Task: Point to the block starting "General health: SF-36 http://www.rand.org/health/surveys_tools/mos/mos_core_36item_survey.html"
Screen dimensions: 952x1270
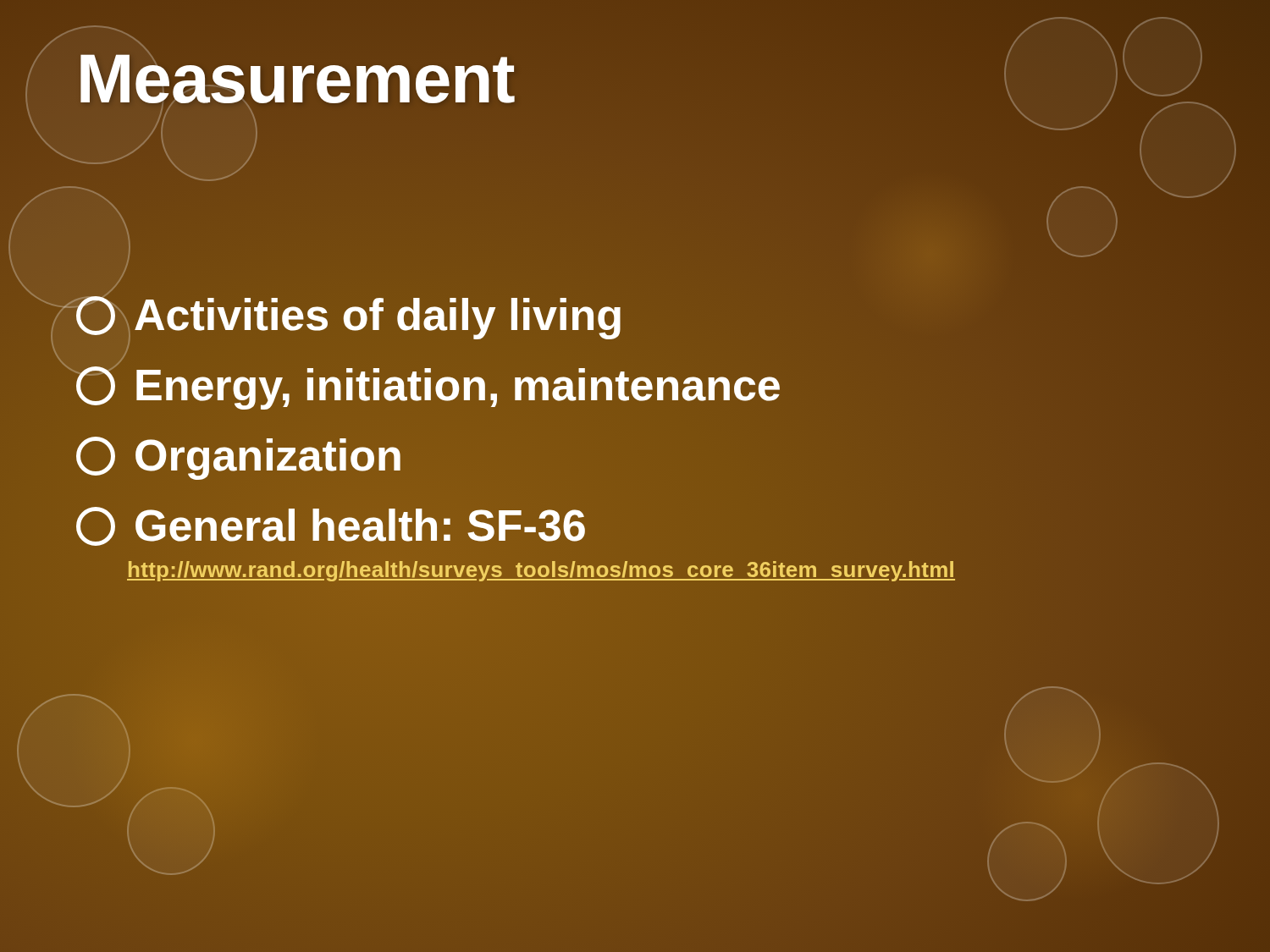Action: [516, 541]
